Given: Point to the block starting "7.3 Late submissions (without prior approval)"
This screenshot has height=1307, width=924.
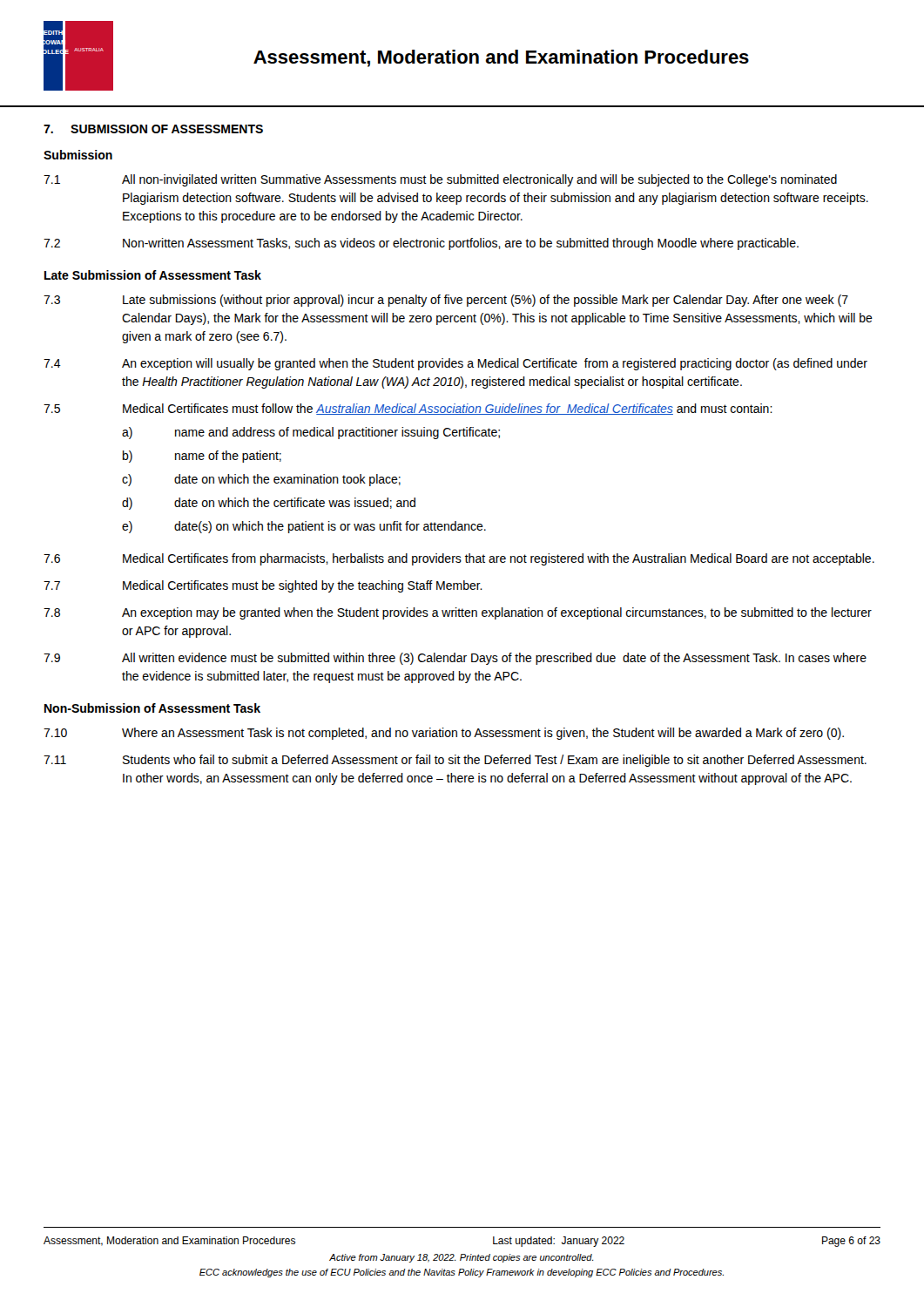Looking at the screenshot, I should tap(462, 319).
